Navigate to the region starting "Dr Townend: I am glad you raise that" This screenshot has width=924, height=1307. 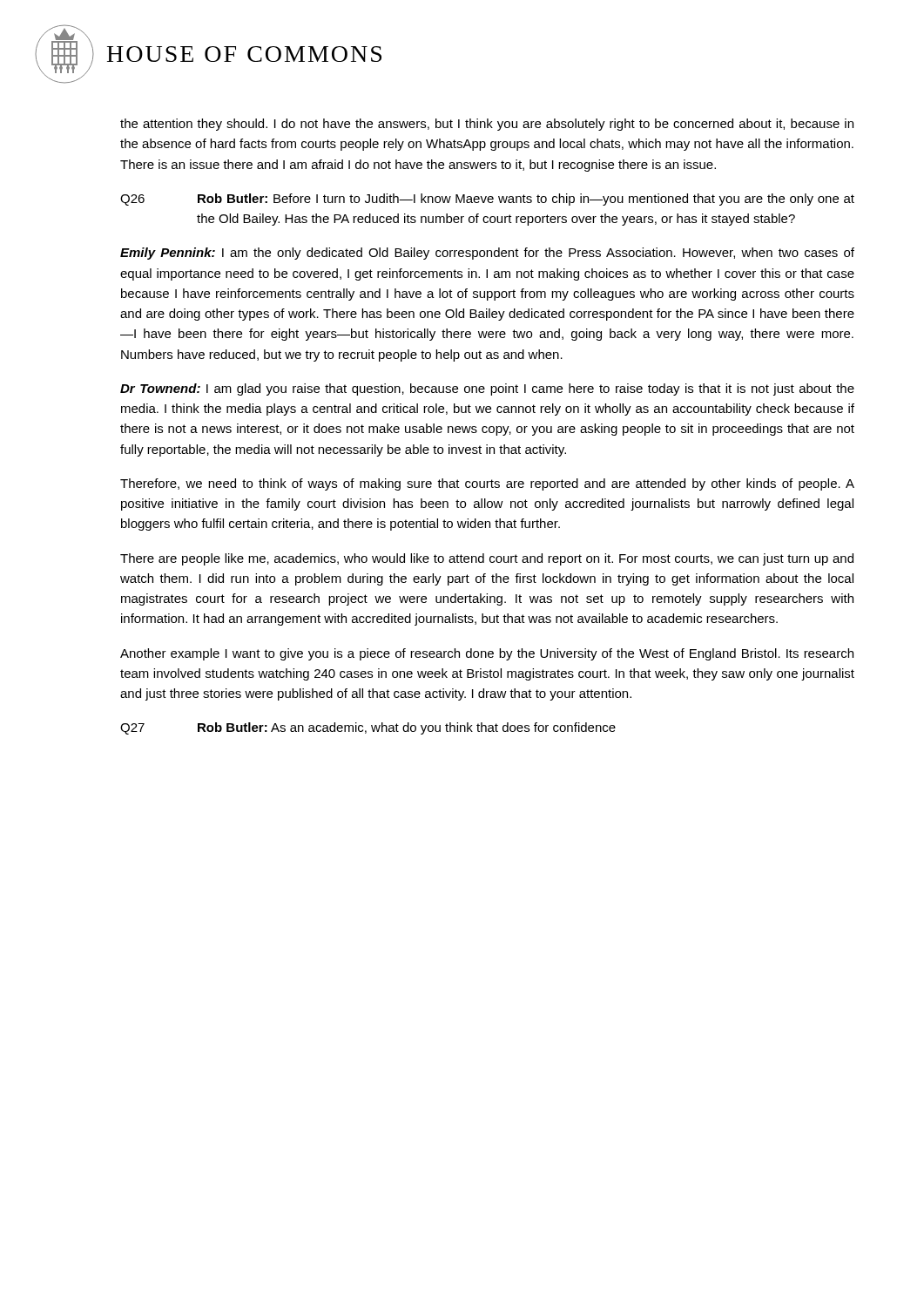click(487, 418)
